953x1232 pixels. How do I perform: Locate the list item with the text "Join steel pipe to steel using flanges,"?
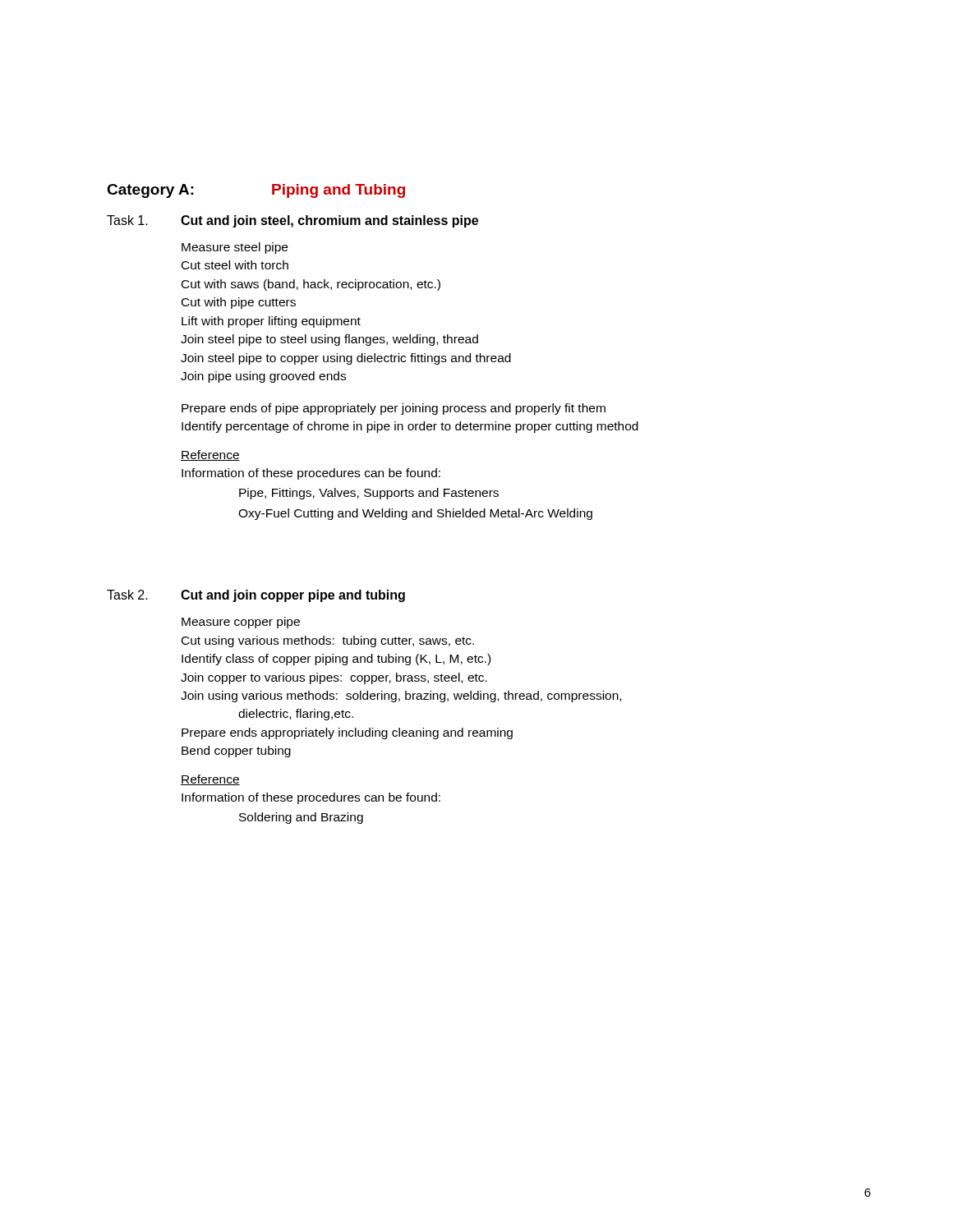tap(329, 340)
